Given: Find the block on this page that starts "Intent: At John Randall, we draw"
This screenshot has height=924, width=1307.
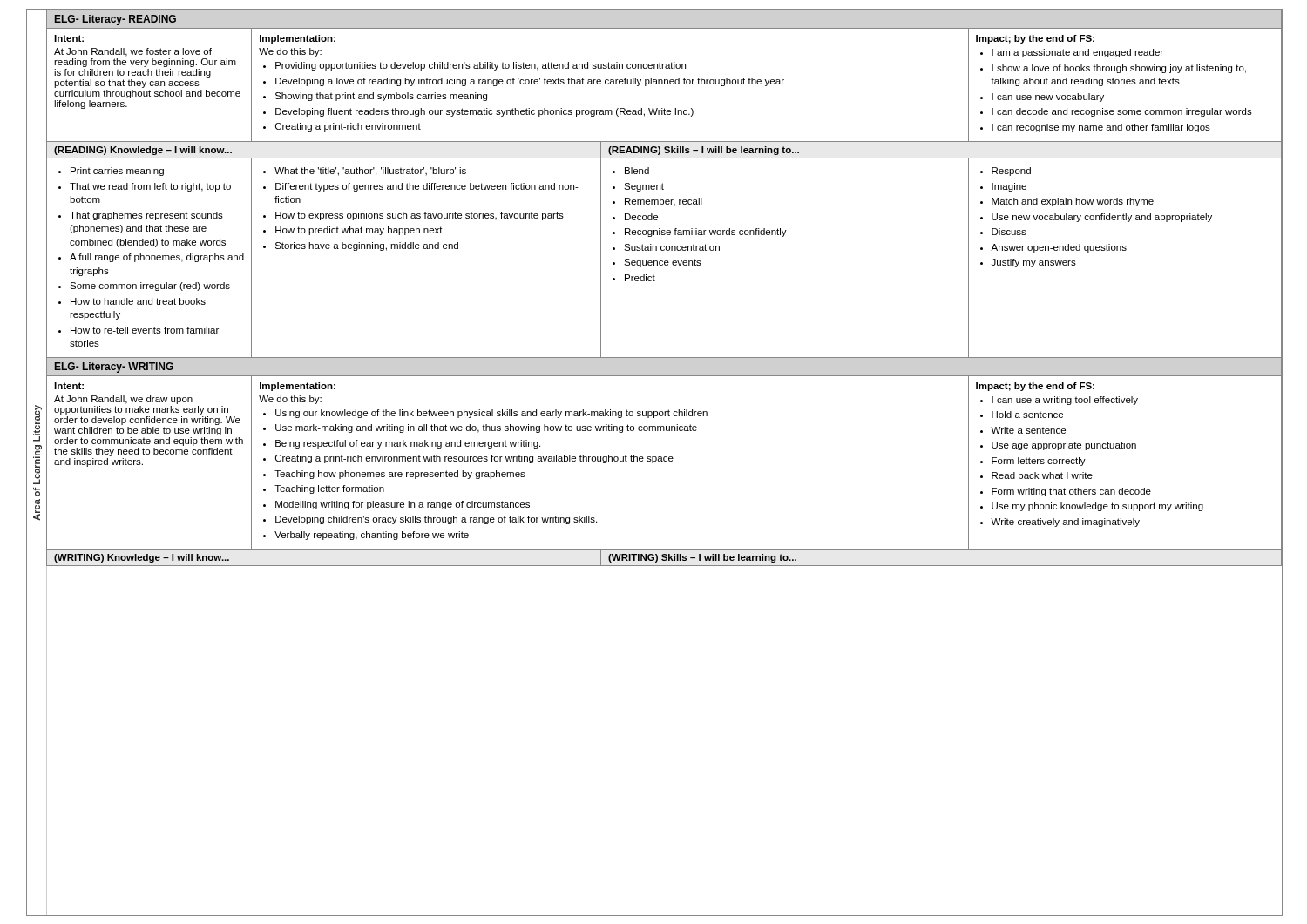Looking at the screenshot, I should click(x=149, y=424).
